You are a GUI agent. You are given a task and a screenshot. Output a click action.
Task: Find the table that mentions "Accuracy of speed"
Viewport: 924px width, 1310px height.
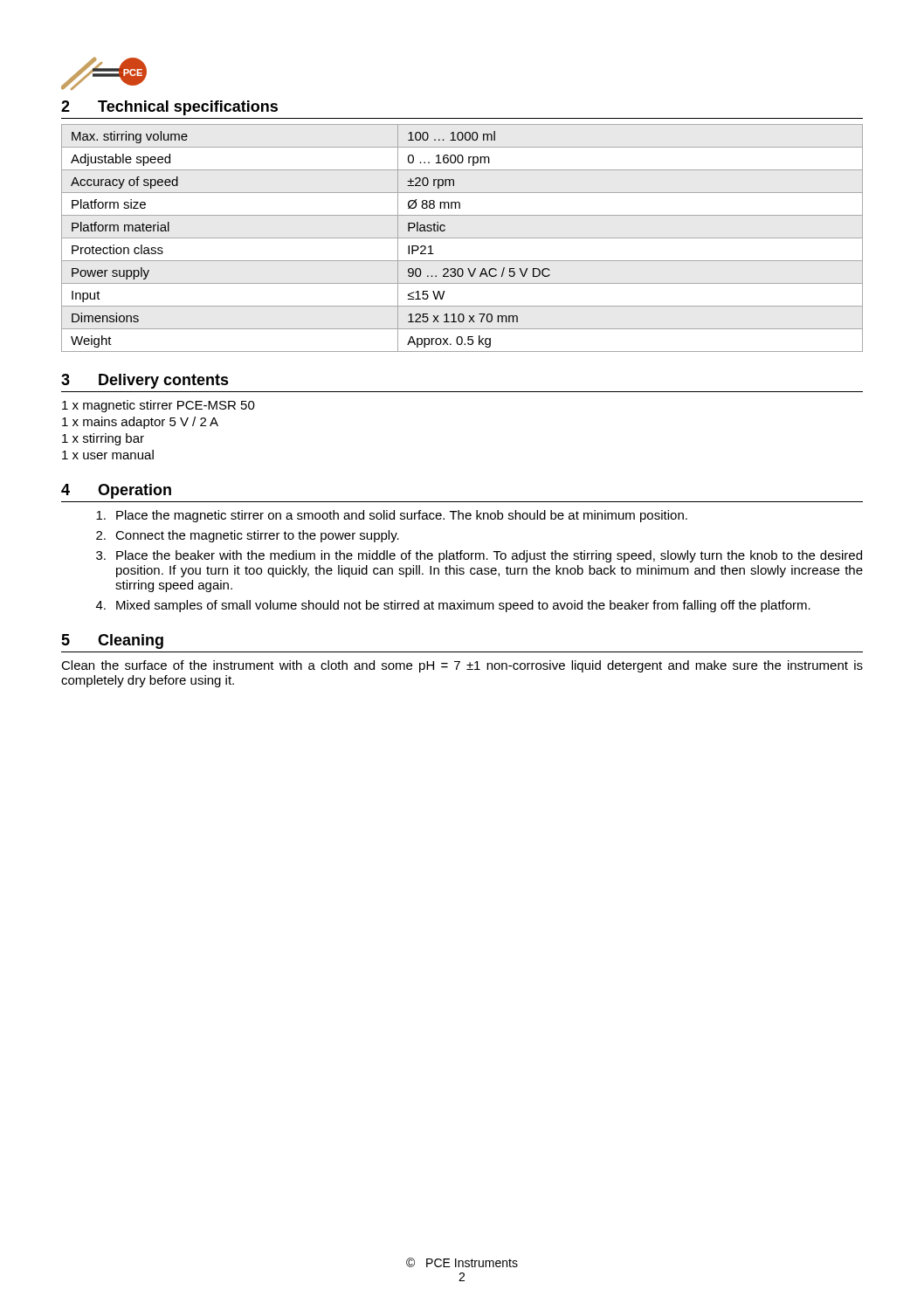coord(462,238)
